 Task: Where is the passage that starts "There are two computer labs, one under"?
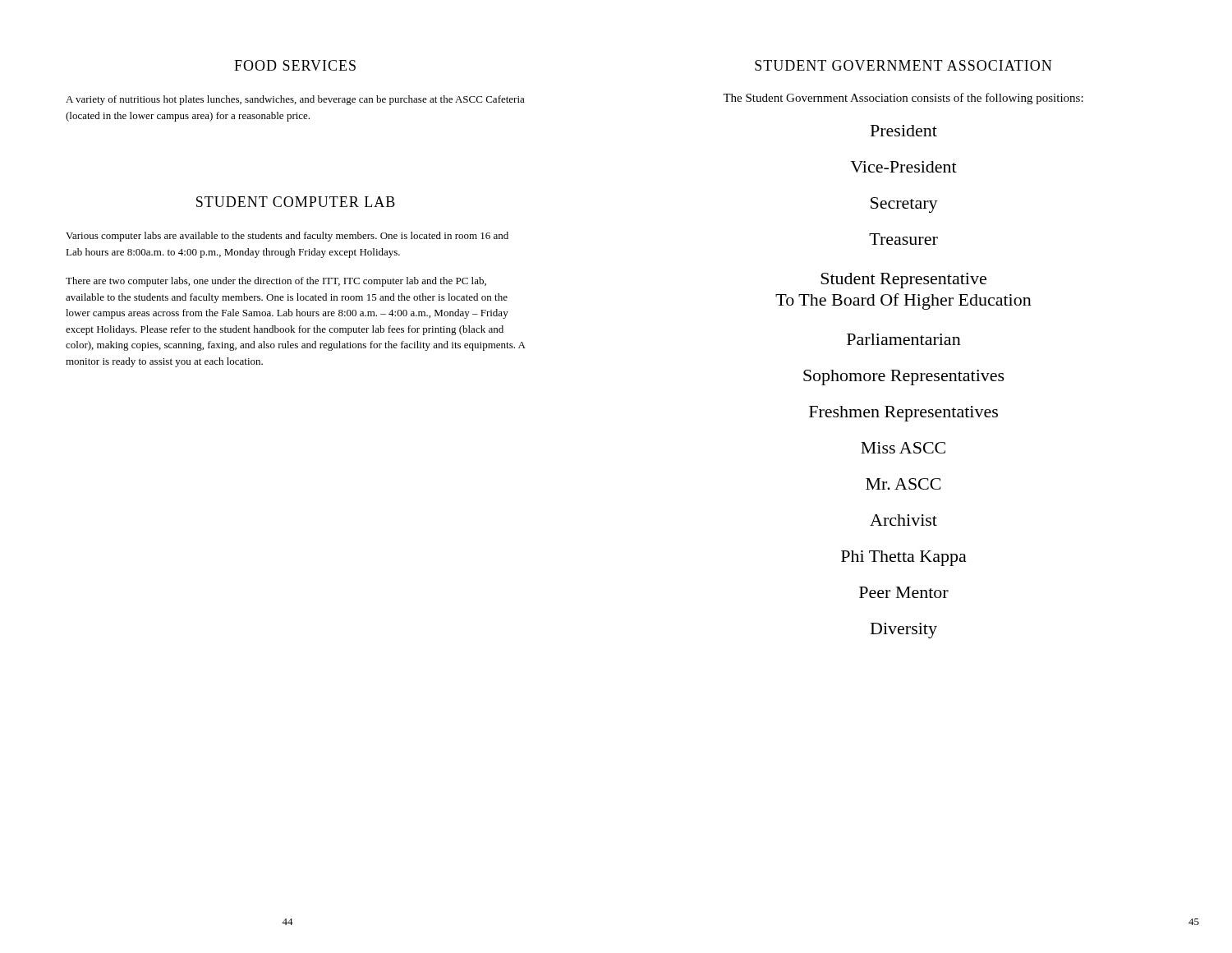(x=295, y=321)
